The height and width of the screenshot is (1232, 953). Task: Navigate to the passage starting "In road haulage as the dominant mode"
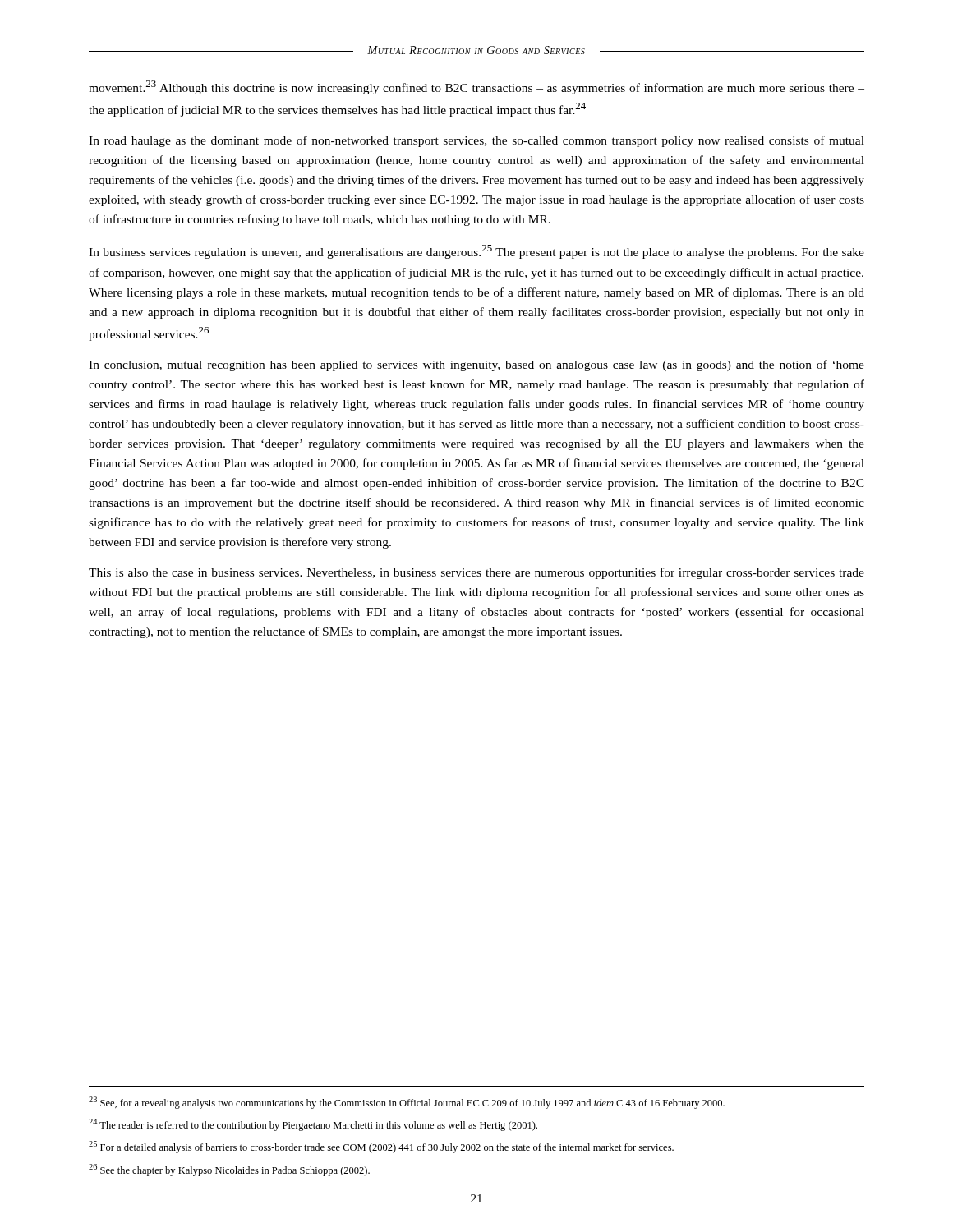(476, 180)
